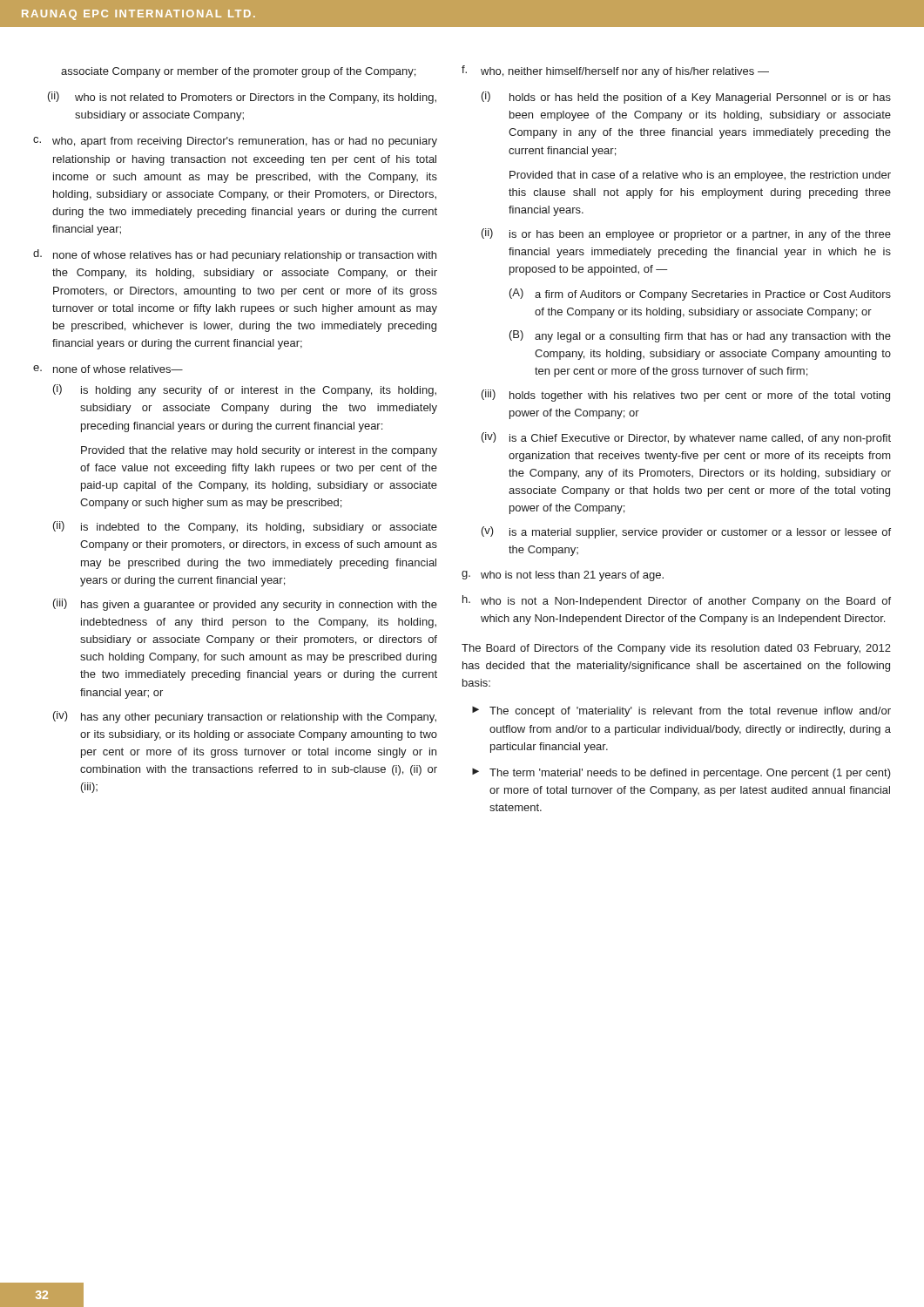Click on the passage starting "(ii) is or has been an"
The height and width of the screenshot is (1307, 924).
(x=686, y=252)
